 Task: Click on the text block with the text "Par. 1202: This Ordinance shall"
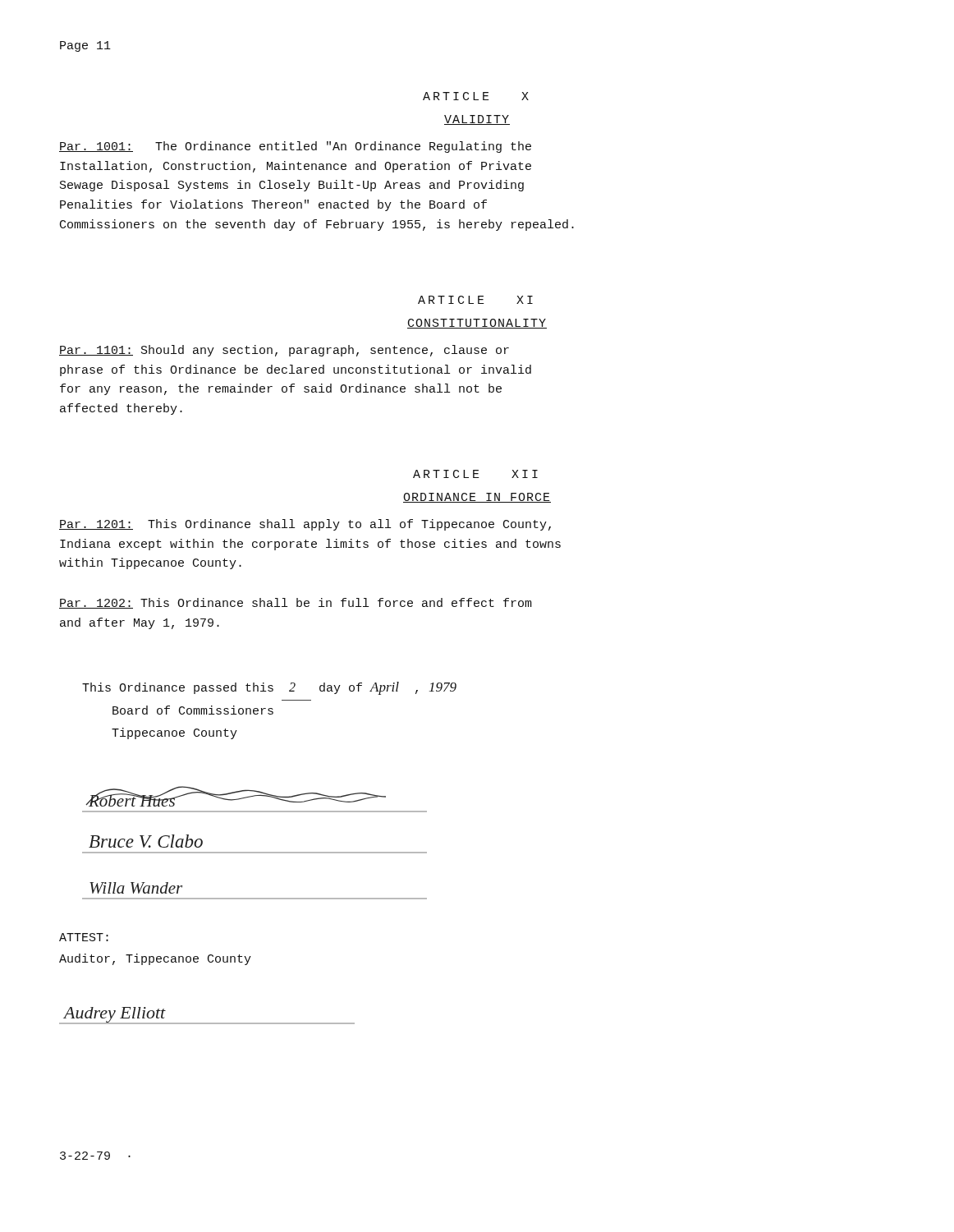pyautogui.click(x=296, y=614)
